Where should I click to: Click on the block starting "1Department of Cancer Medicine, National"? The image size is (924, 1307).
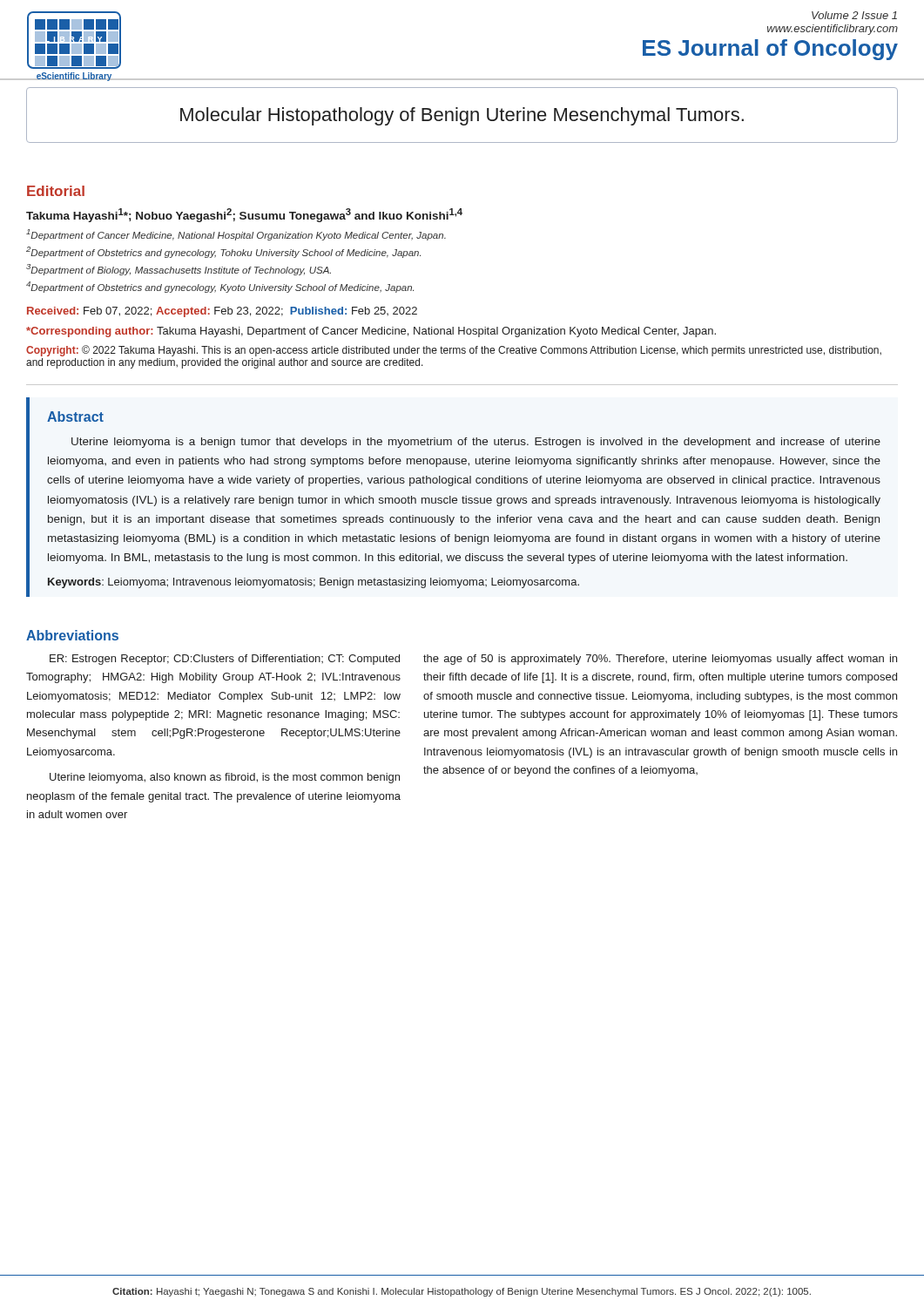pyautogui.click(x=236, y=259)
